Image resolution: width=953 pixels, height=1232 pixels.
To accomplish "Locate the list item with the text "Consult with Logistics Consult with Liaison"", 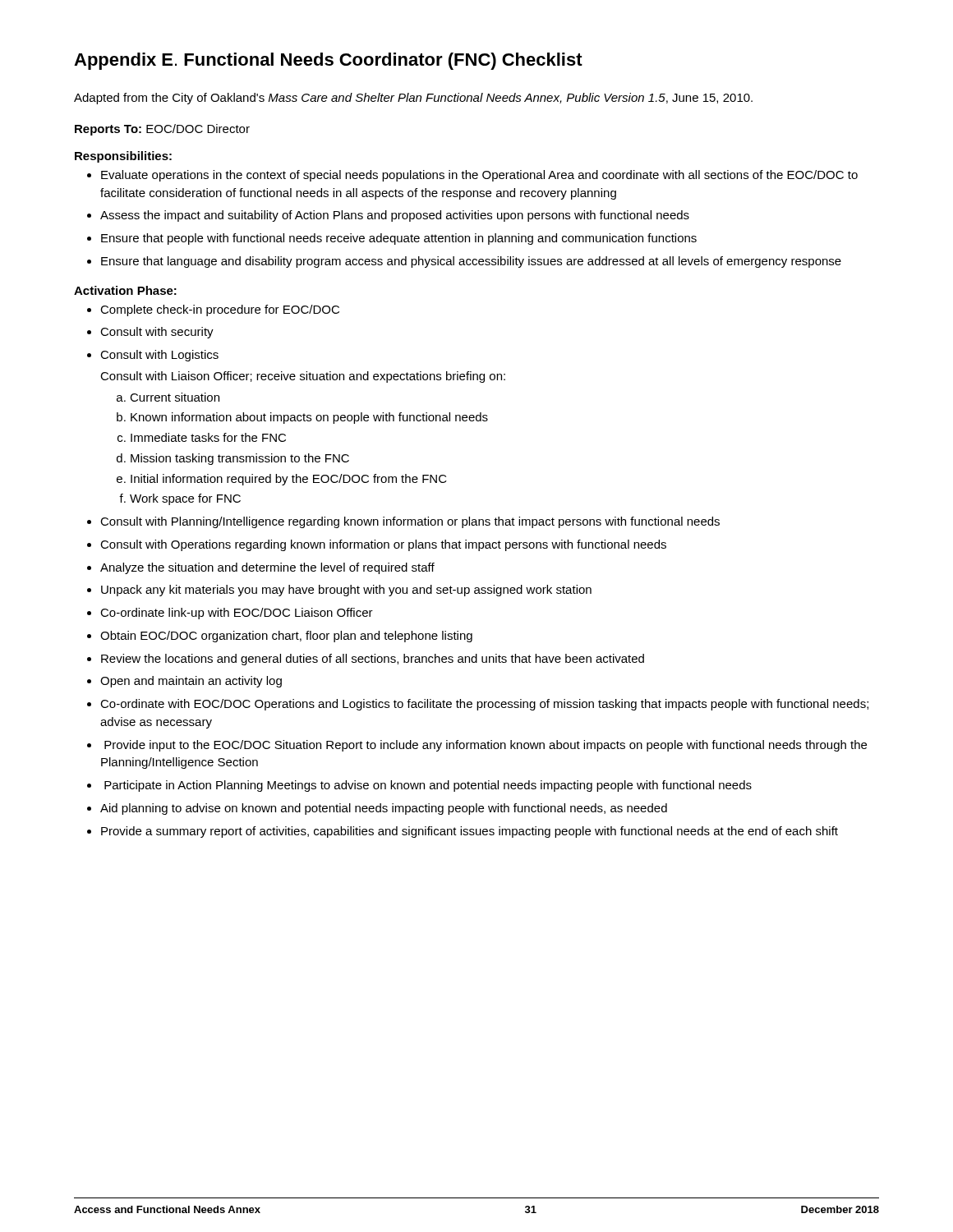I will (490, 428).
